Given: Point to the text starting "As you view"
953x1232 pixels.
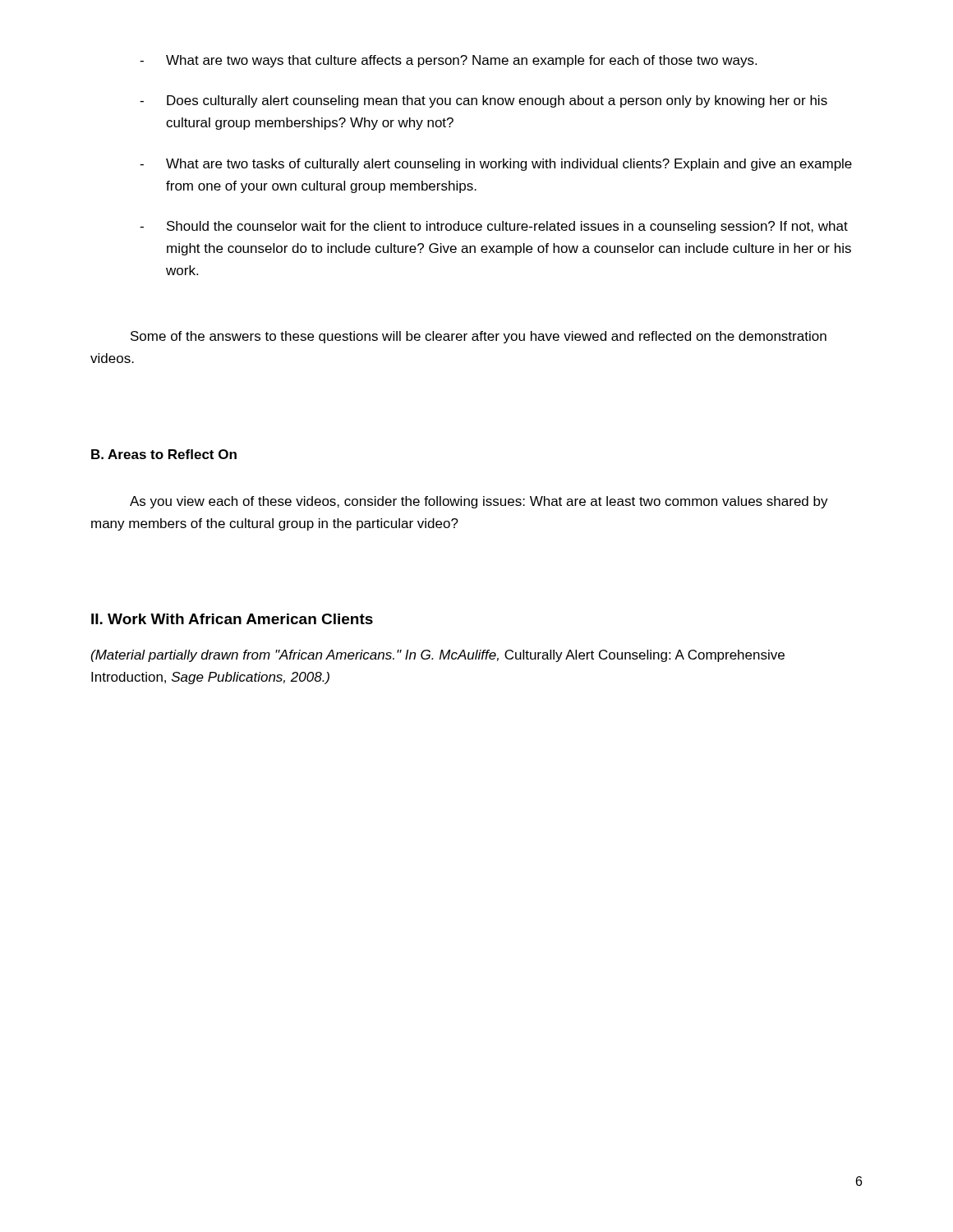Looking at the screenshot, I should (x=459, y=513).
